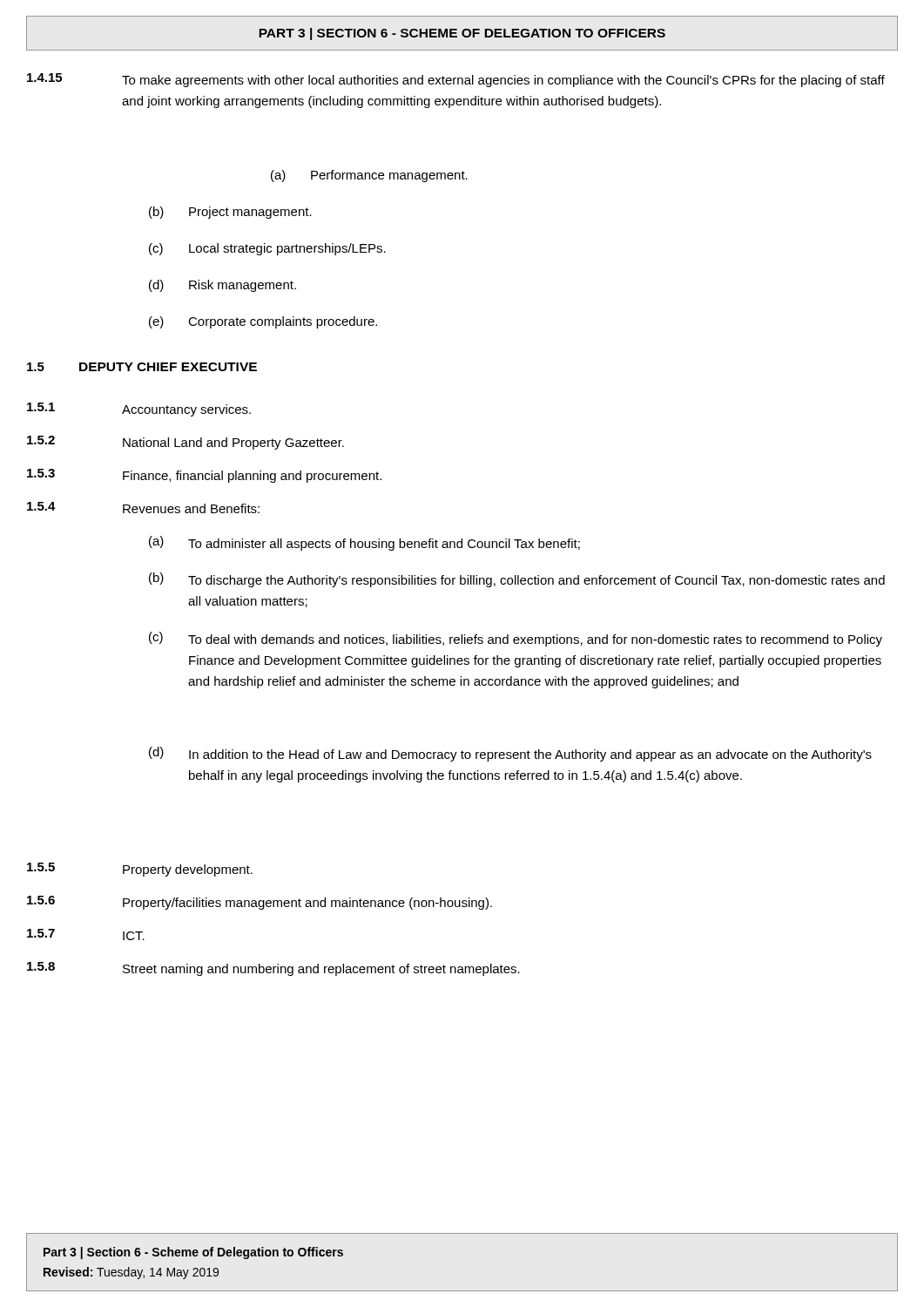Click where it says "(b) Project management."
This screenshot has width=924, height=1307.
click(230, 213)
